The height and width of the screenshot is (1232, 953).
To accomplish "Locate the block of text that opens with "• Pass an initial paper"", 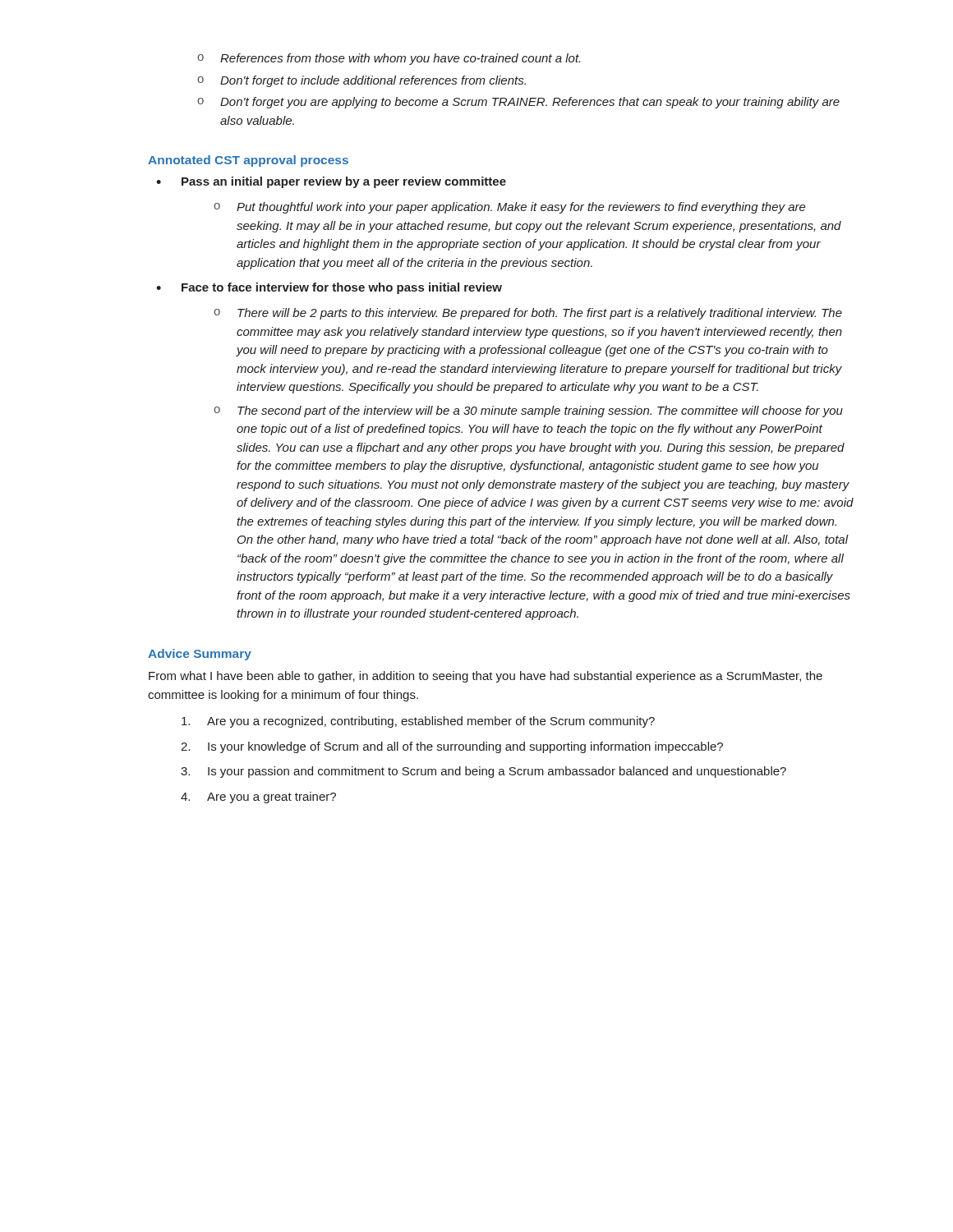I will [x=331, y=183].
